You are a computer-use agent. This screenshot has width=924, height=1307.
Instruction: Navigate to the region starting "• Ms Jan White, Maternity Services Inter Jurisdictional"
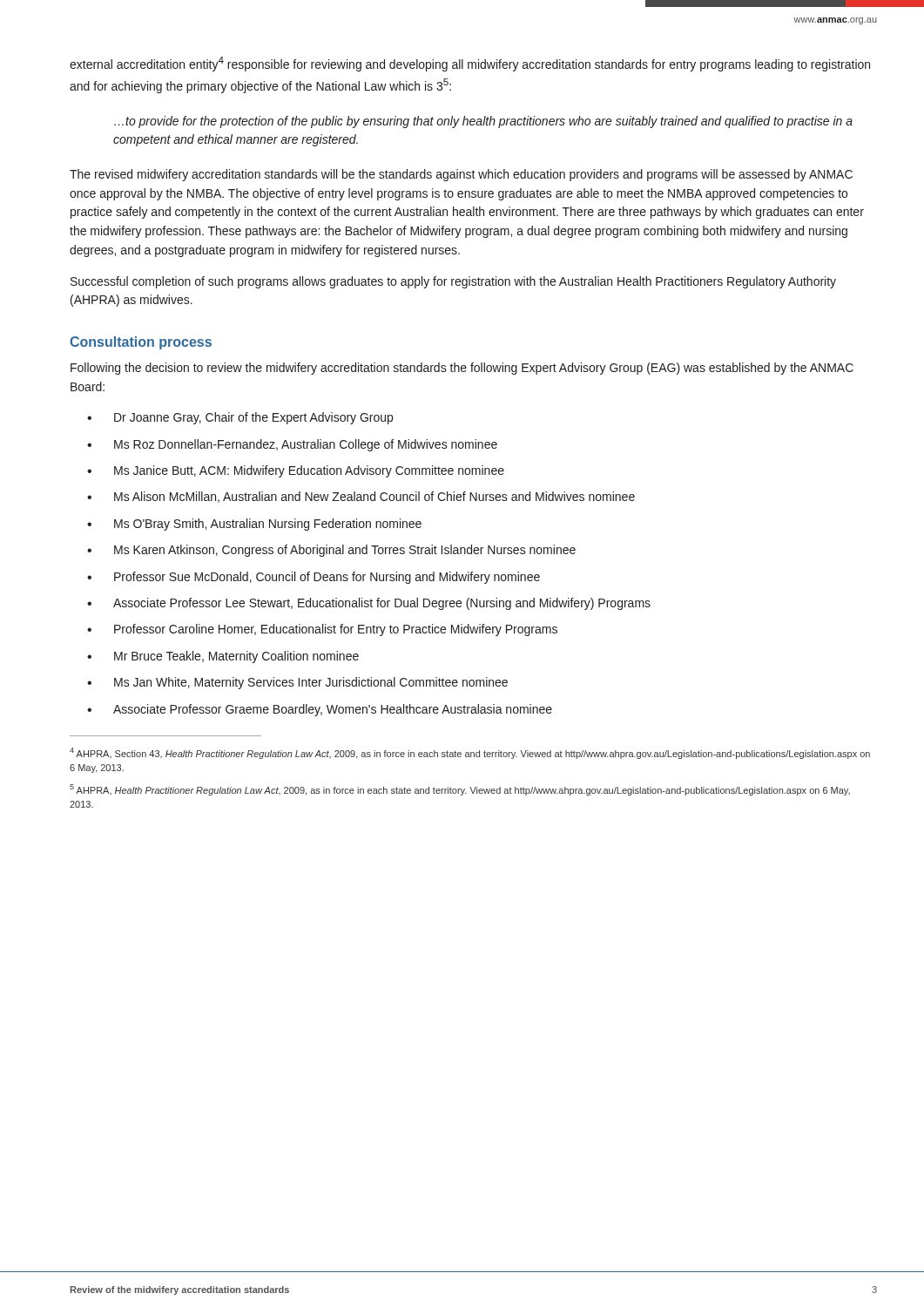point(482,683)
